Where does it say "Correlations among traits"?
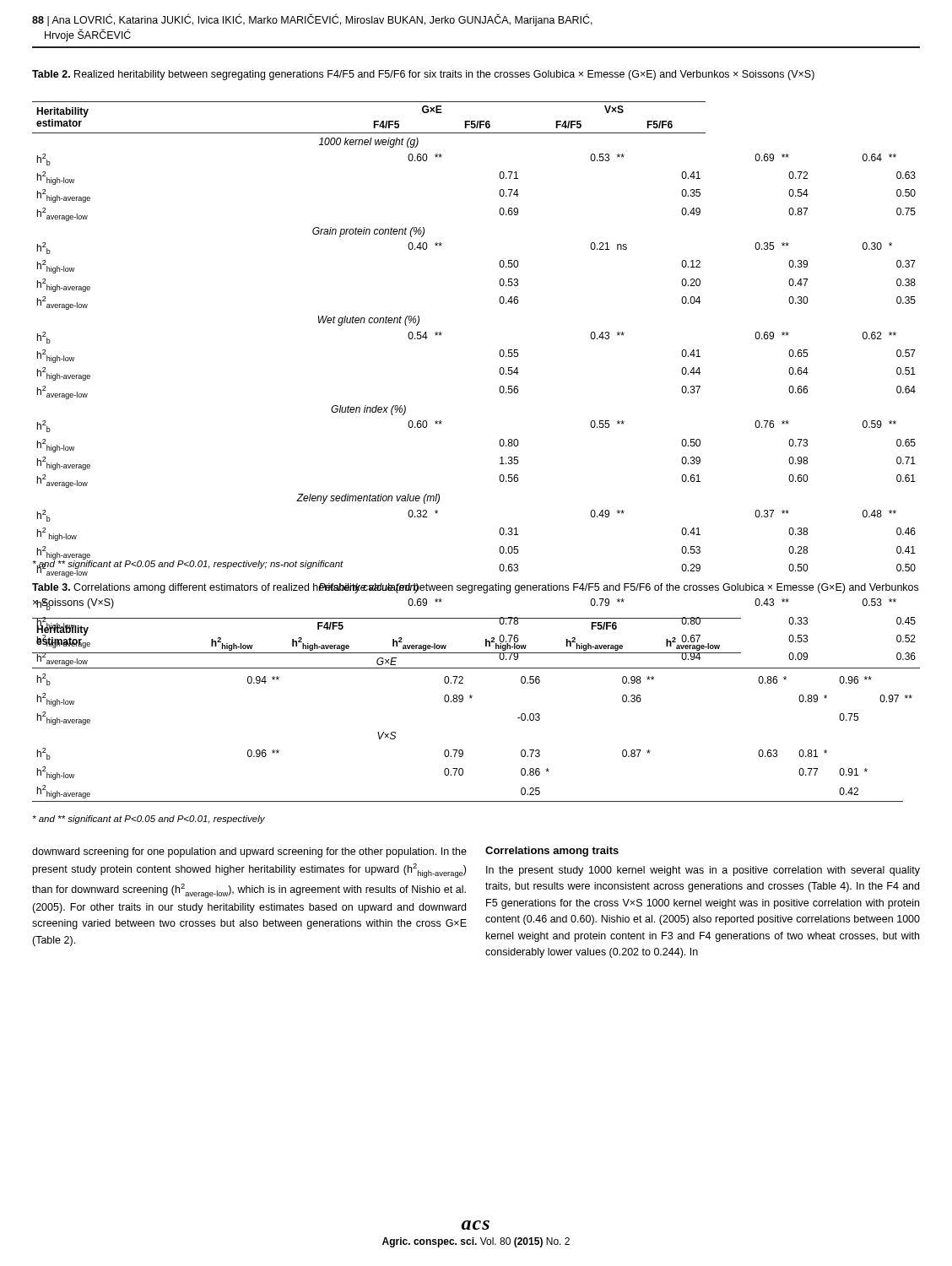Screen dimensions: 1266x952 pyautogui.click(x=552, y=850)
